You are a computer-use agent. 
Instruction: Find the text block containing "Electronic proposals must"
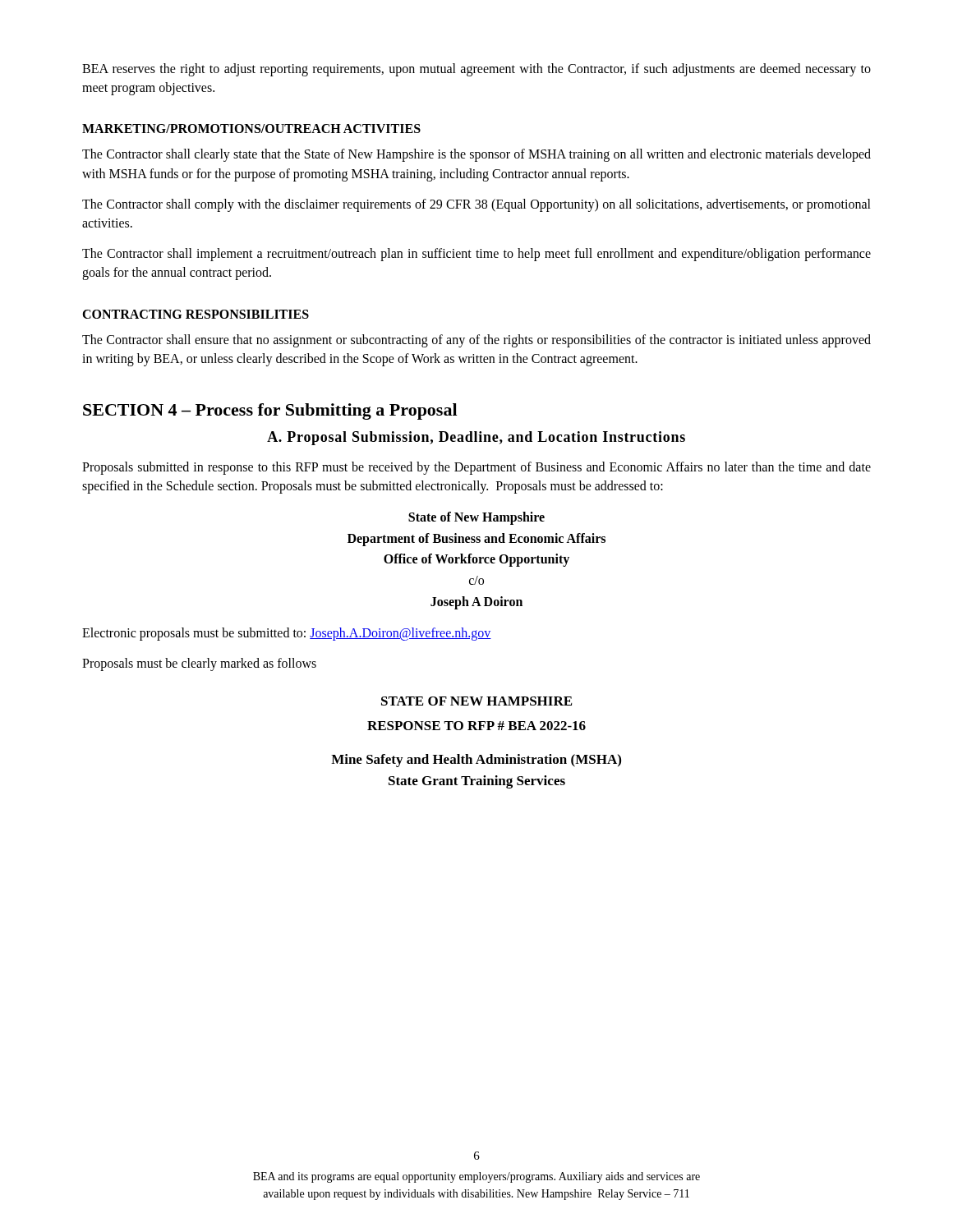(286, 633)
